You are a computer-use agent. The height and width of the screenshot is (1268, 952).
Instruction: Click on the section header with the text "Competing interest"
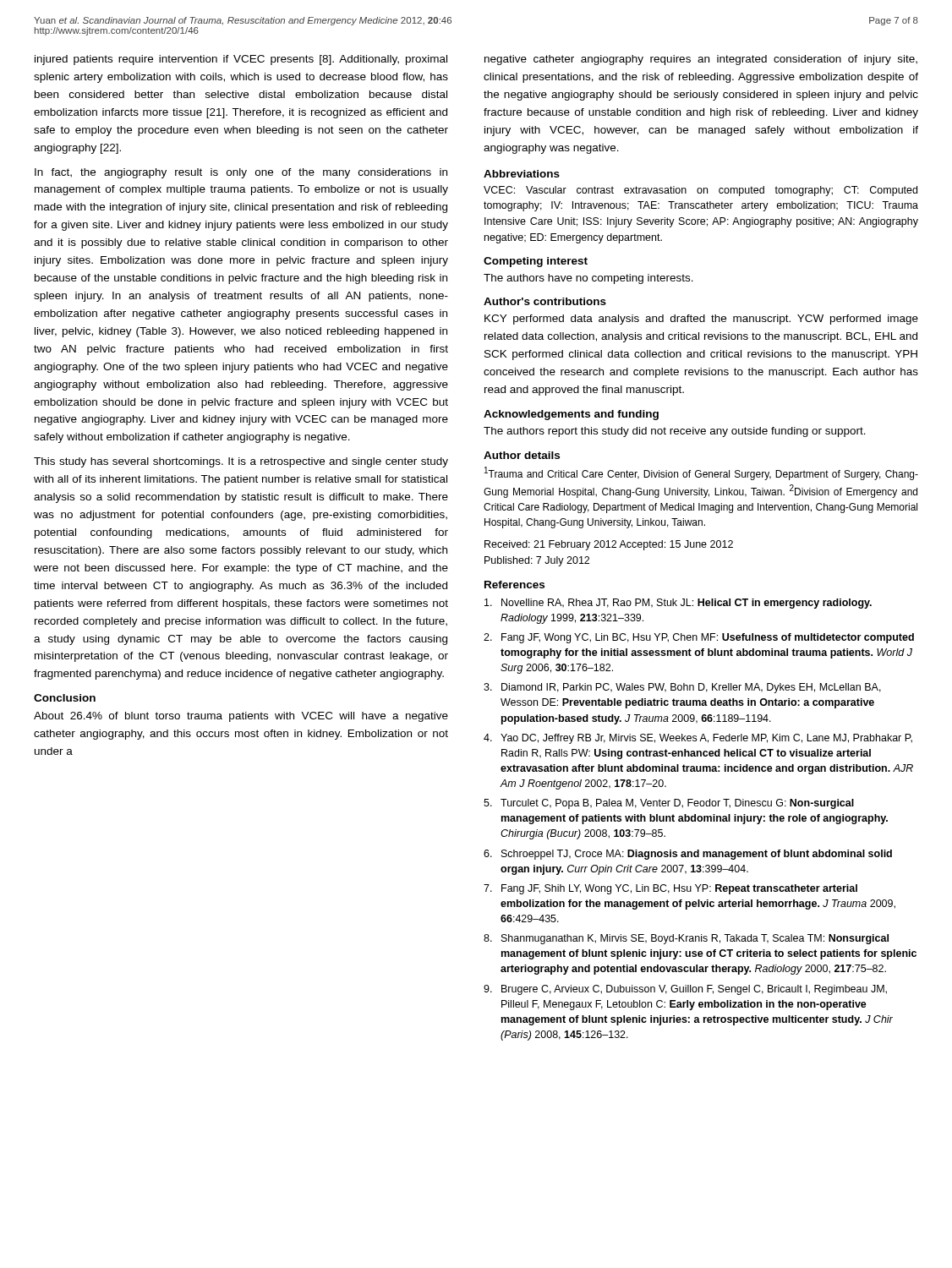click(536, 260)
